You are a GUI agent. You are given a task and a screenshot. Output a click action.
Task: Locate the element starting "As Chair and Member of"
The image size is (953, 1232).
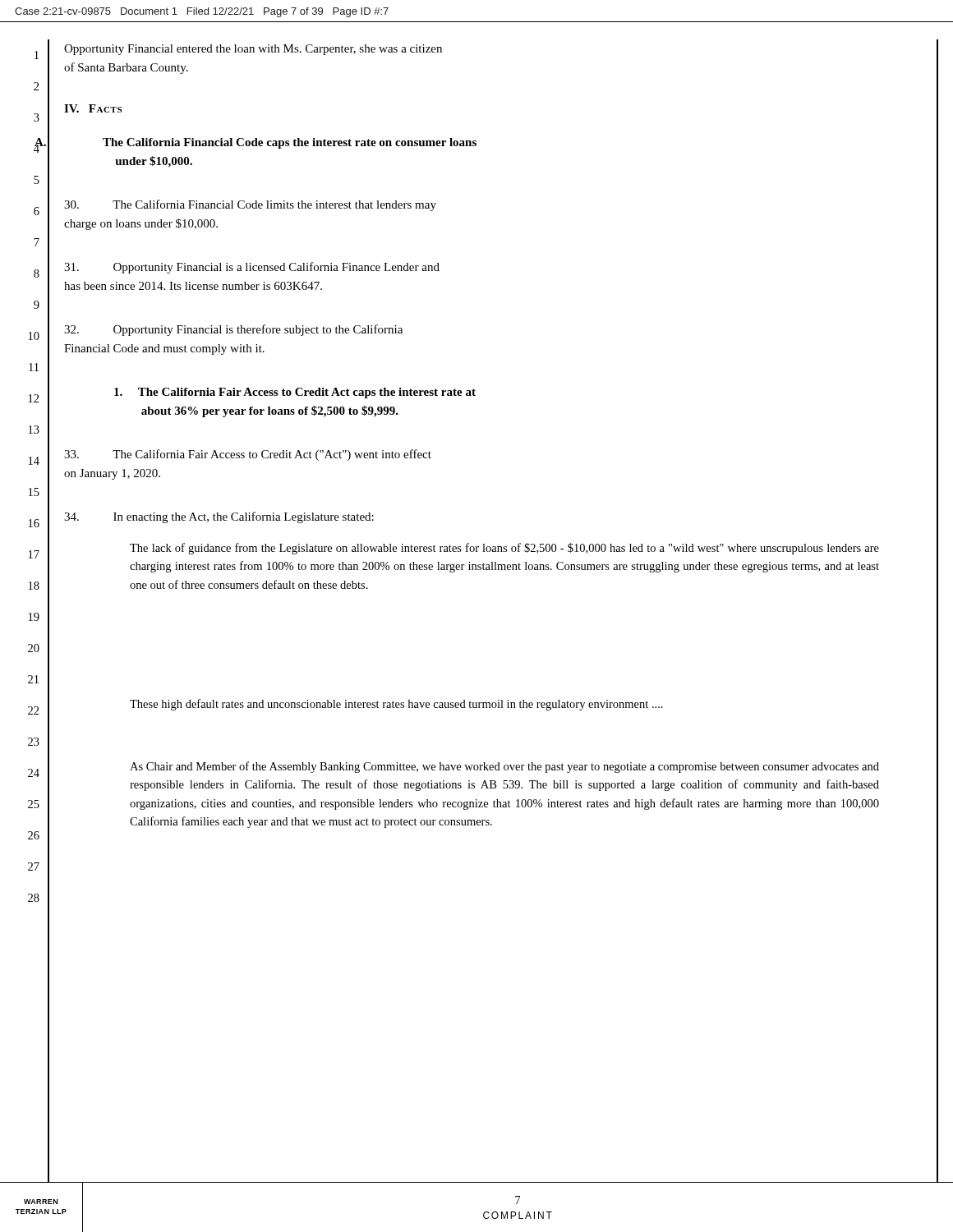(504, 794)
